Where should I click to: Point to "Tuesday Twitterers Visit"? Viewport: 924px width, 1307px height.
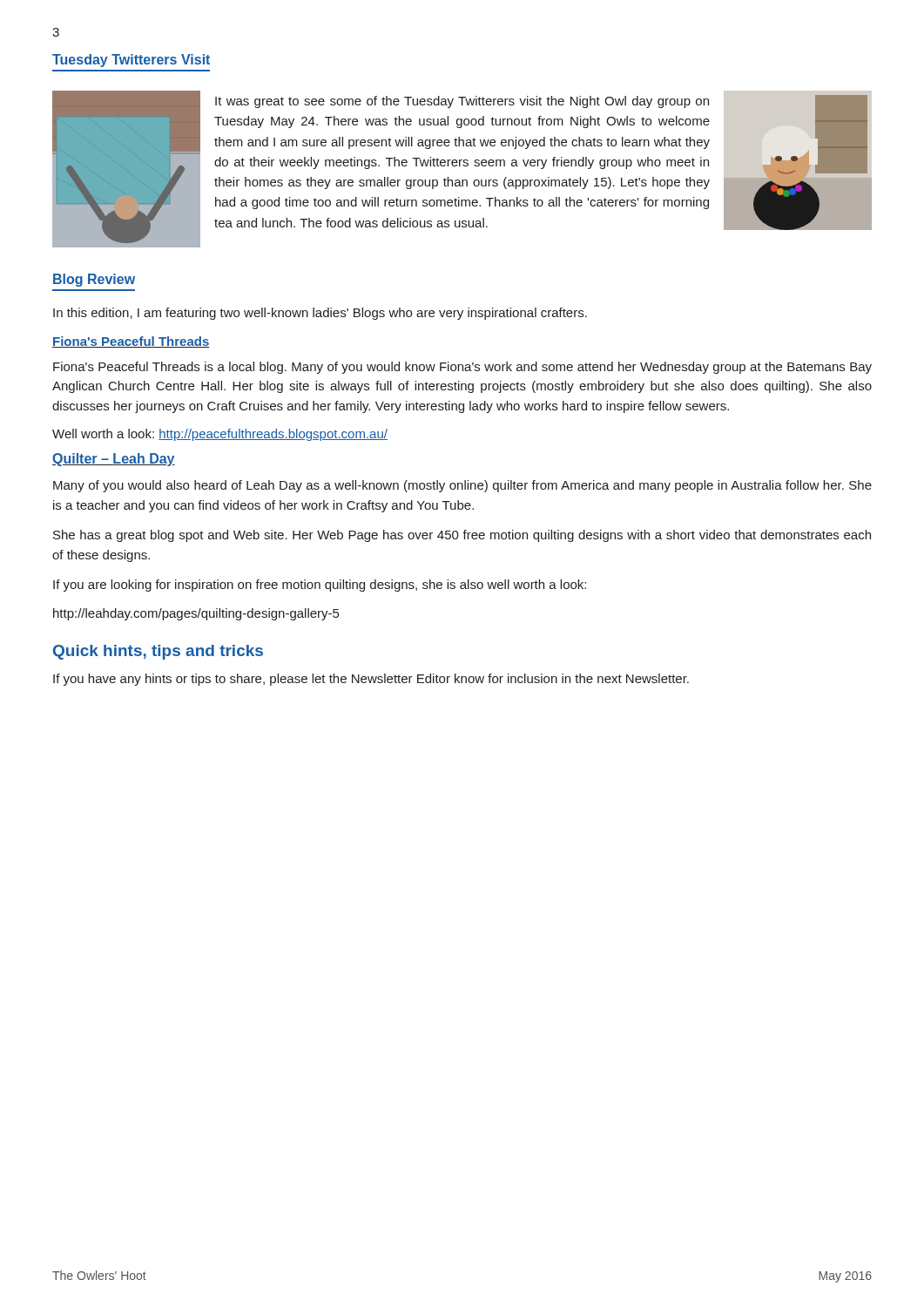point(131,62)
